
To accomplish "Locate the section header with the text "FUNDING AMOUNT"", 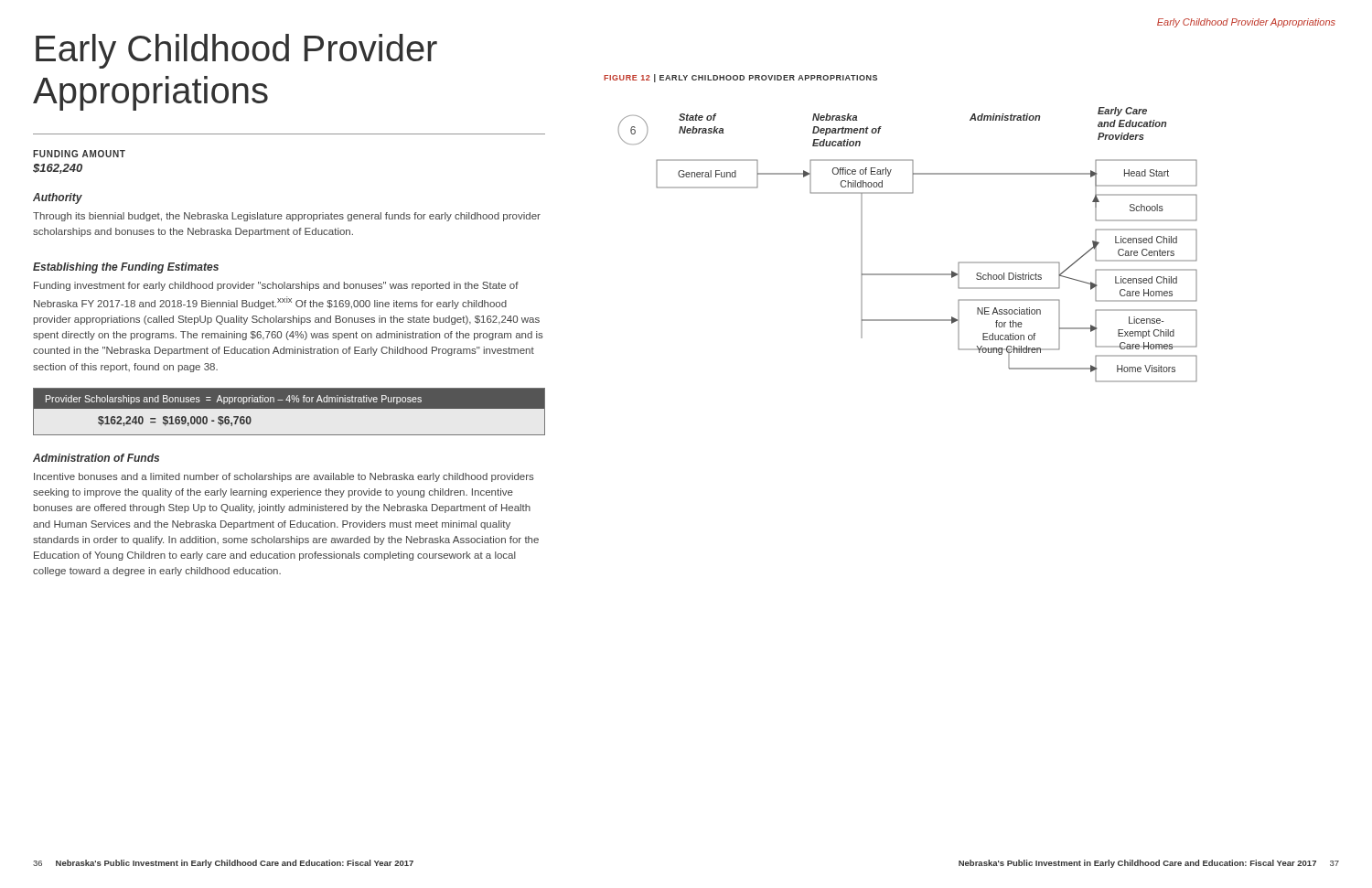I will [x=79, y=154].
